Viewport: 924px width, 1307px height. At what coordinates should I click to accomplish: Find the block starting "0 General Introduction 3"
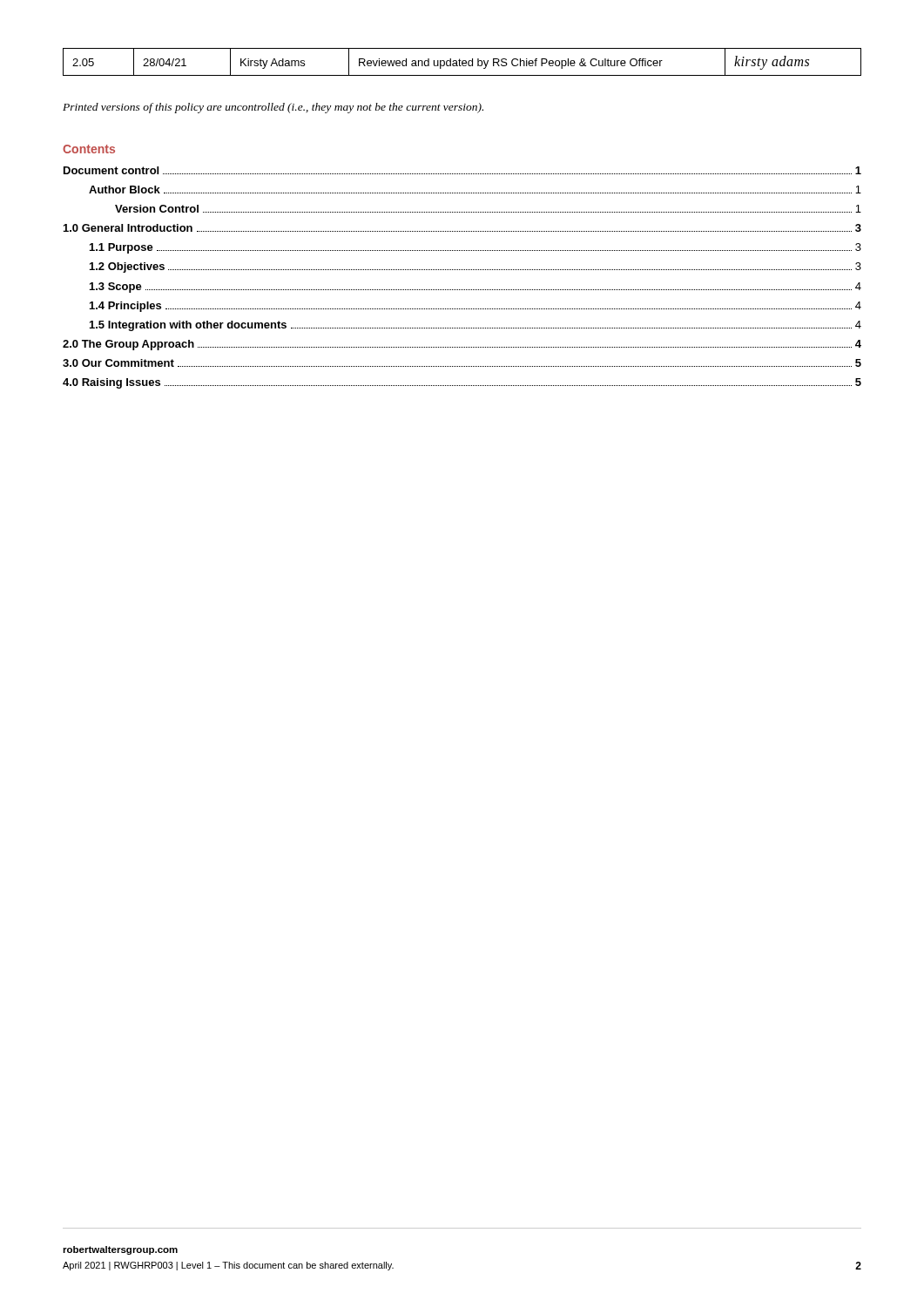click(462, 229)
